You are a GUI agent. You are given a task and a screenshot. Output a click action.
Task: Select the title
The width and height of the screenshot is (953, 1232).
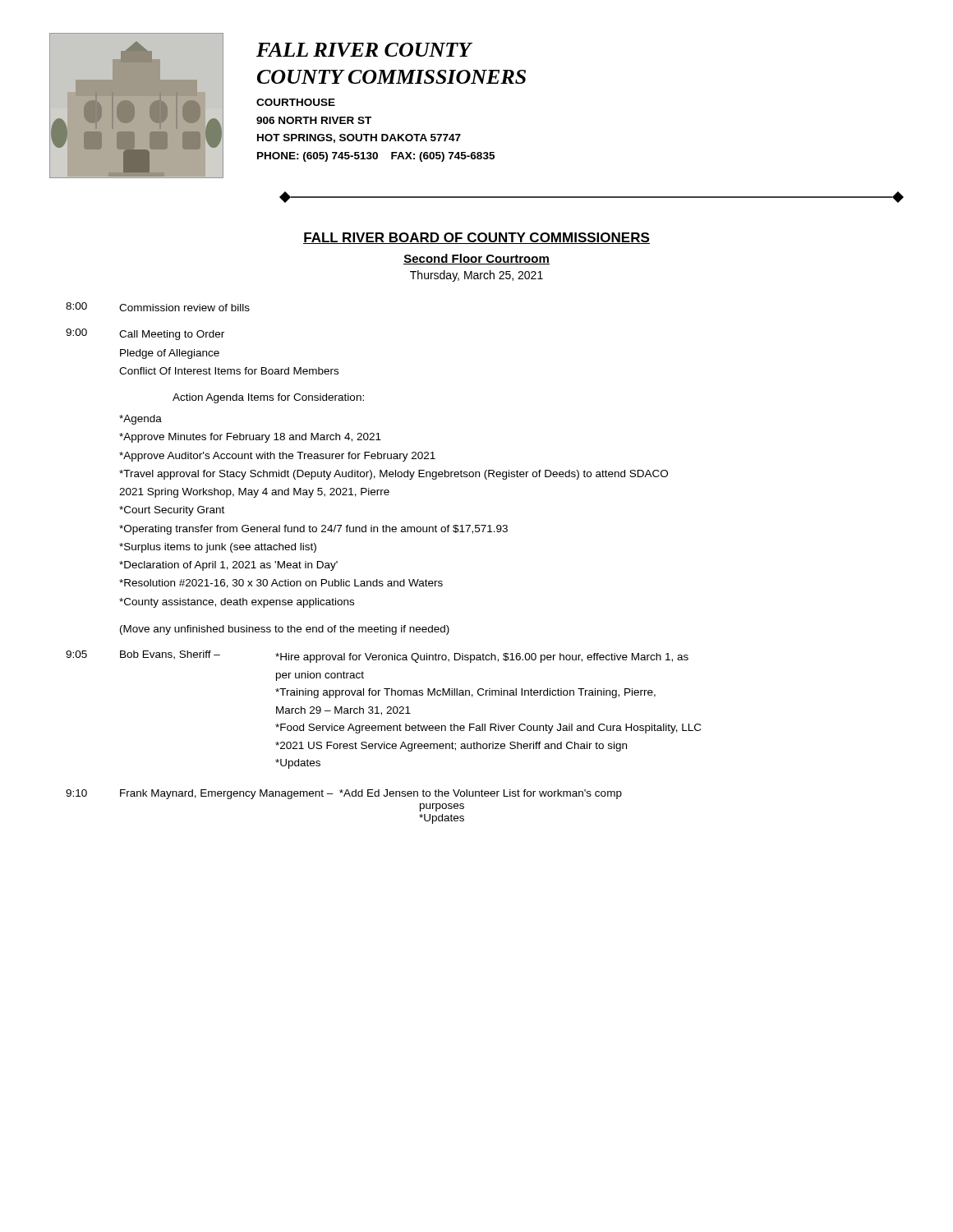point(392,101)
